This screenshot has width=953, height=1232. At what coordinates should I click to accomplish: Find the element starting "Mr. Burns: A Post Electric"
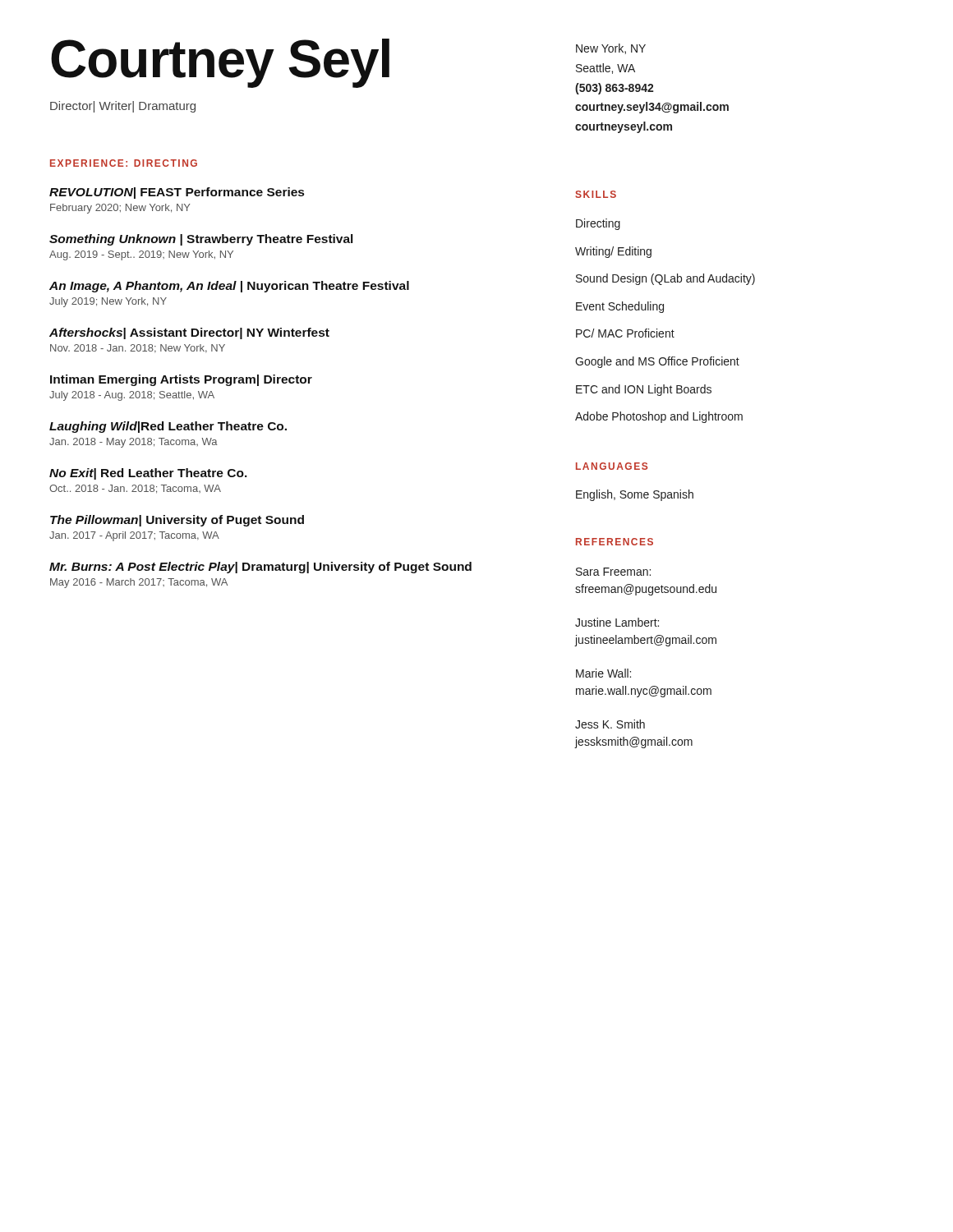[288, 574]
